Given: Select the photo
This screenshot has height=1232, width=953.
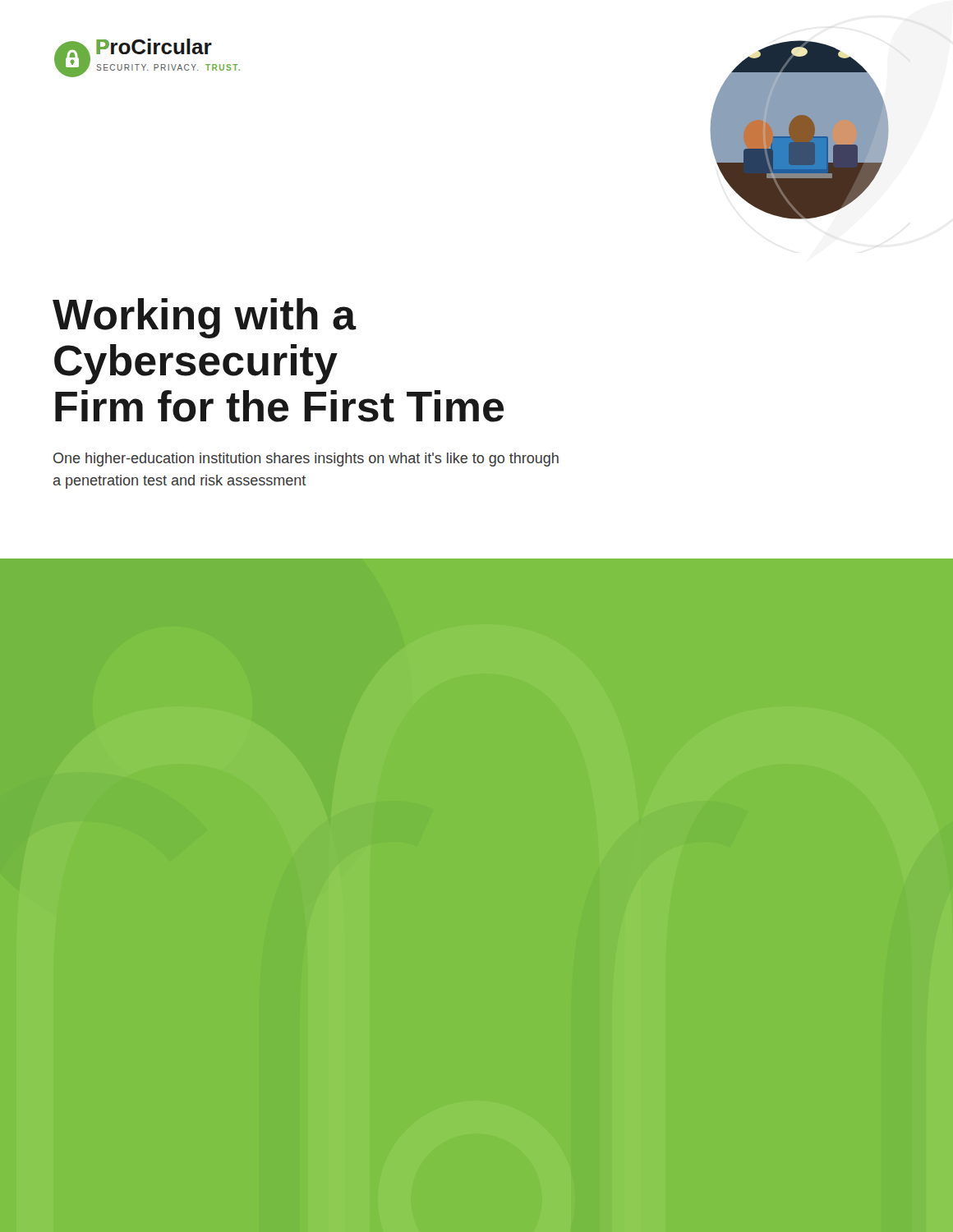Looking at the screenshot, I should (x=791, y=136).
